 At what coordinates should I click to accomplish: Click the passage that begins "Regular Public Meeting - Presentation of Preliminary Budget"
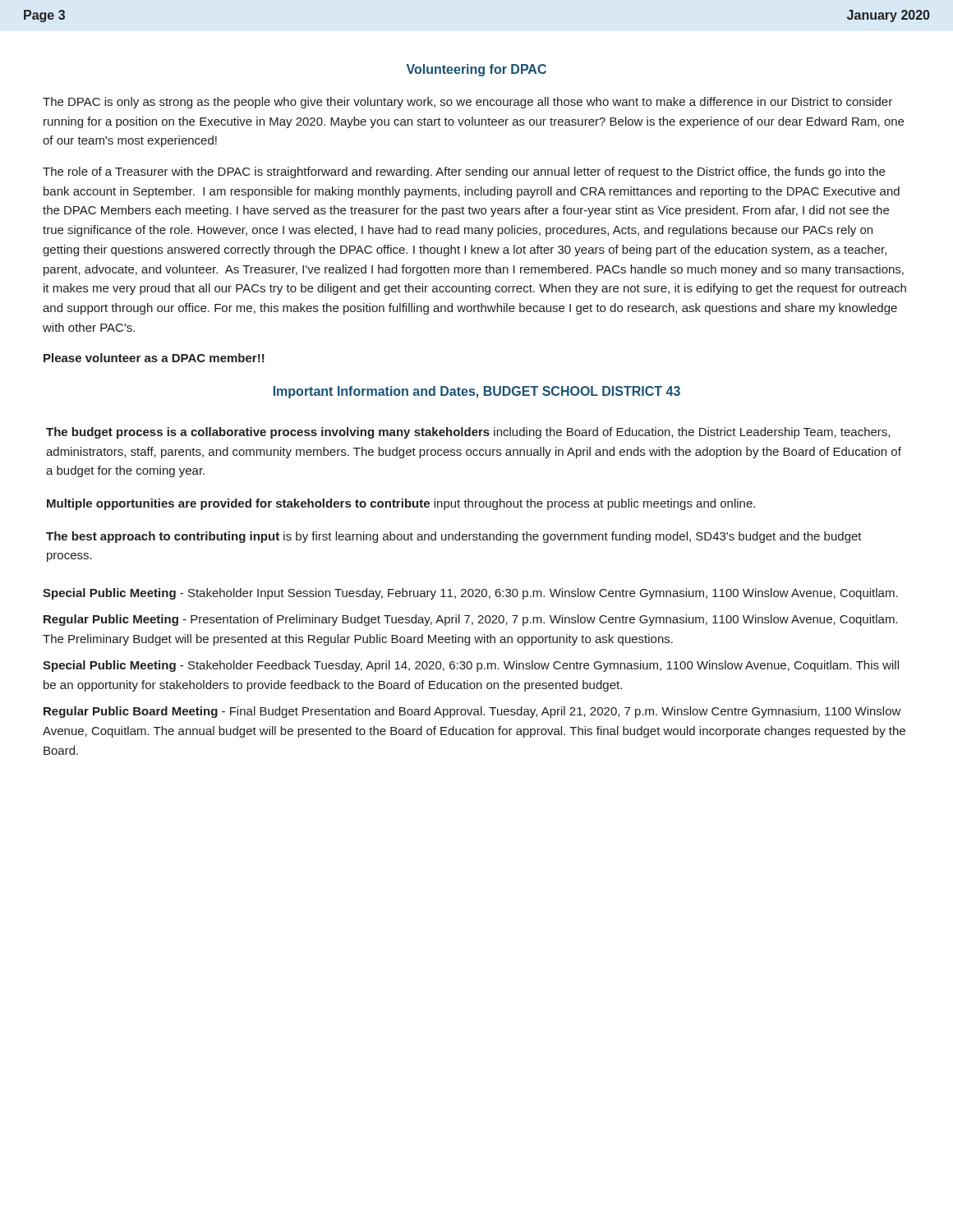pyautogui.click(x=471, y=629)
